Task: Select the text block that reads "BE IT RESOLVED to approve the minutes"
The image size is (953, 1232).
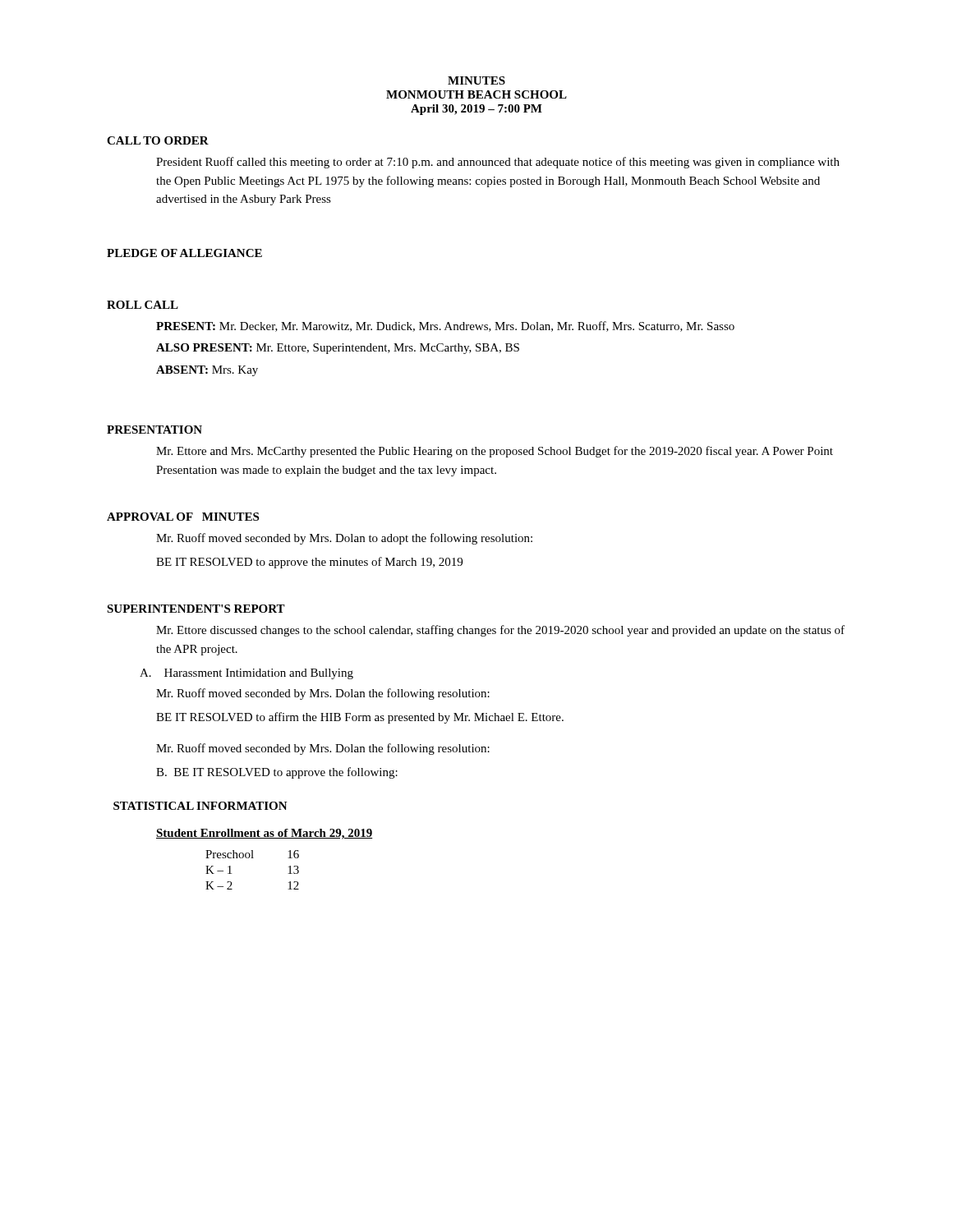Action: [x=310, y=561]
